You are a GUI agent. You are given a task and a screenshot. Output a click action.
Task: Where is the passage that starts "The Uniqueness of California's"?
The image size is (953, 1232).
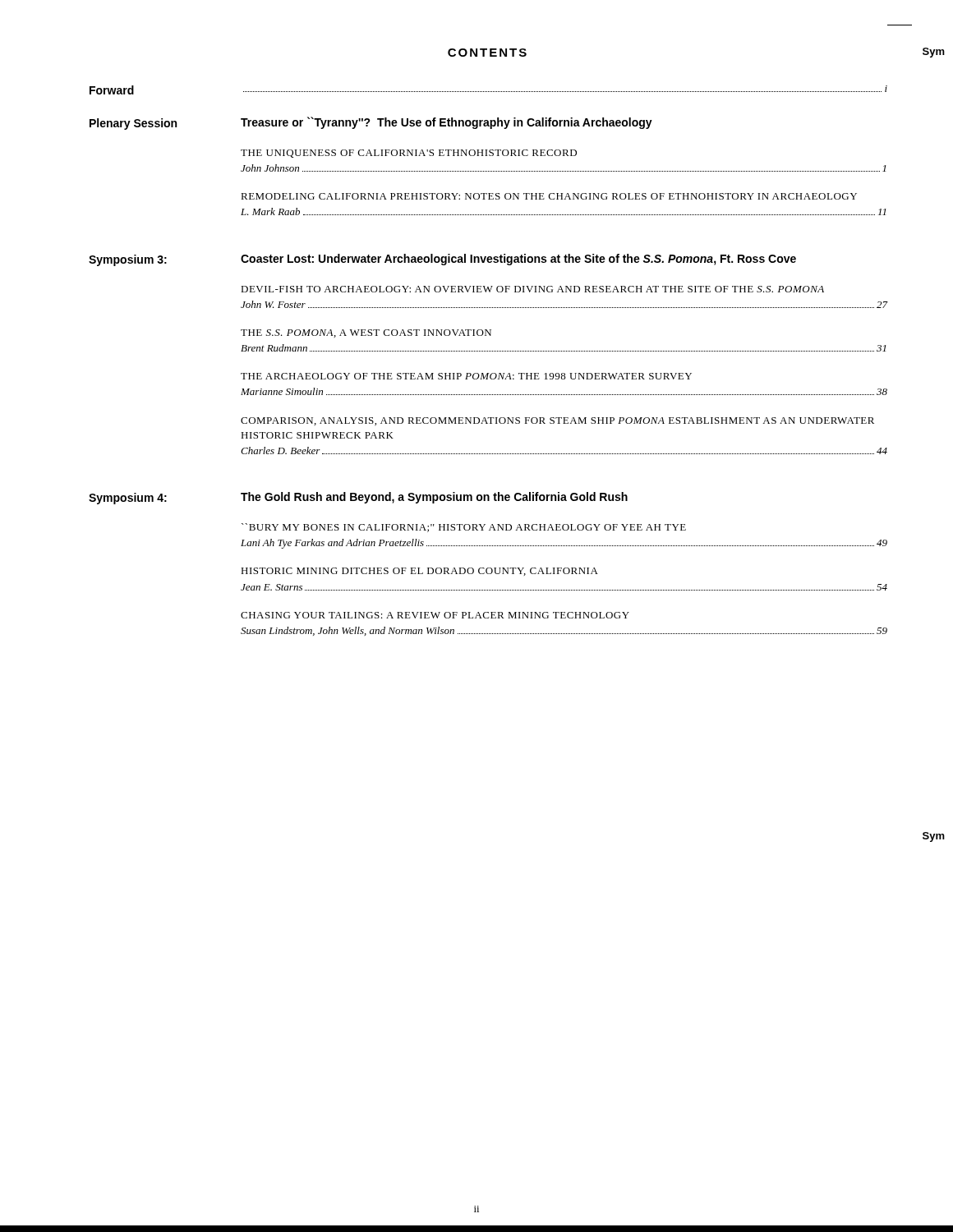point(564,161)
